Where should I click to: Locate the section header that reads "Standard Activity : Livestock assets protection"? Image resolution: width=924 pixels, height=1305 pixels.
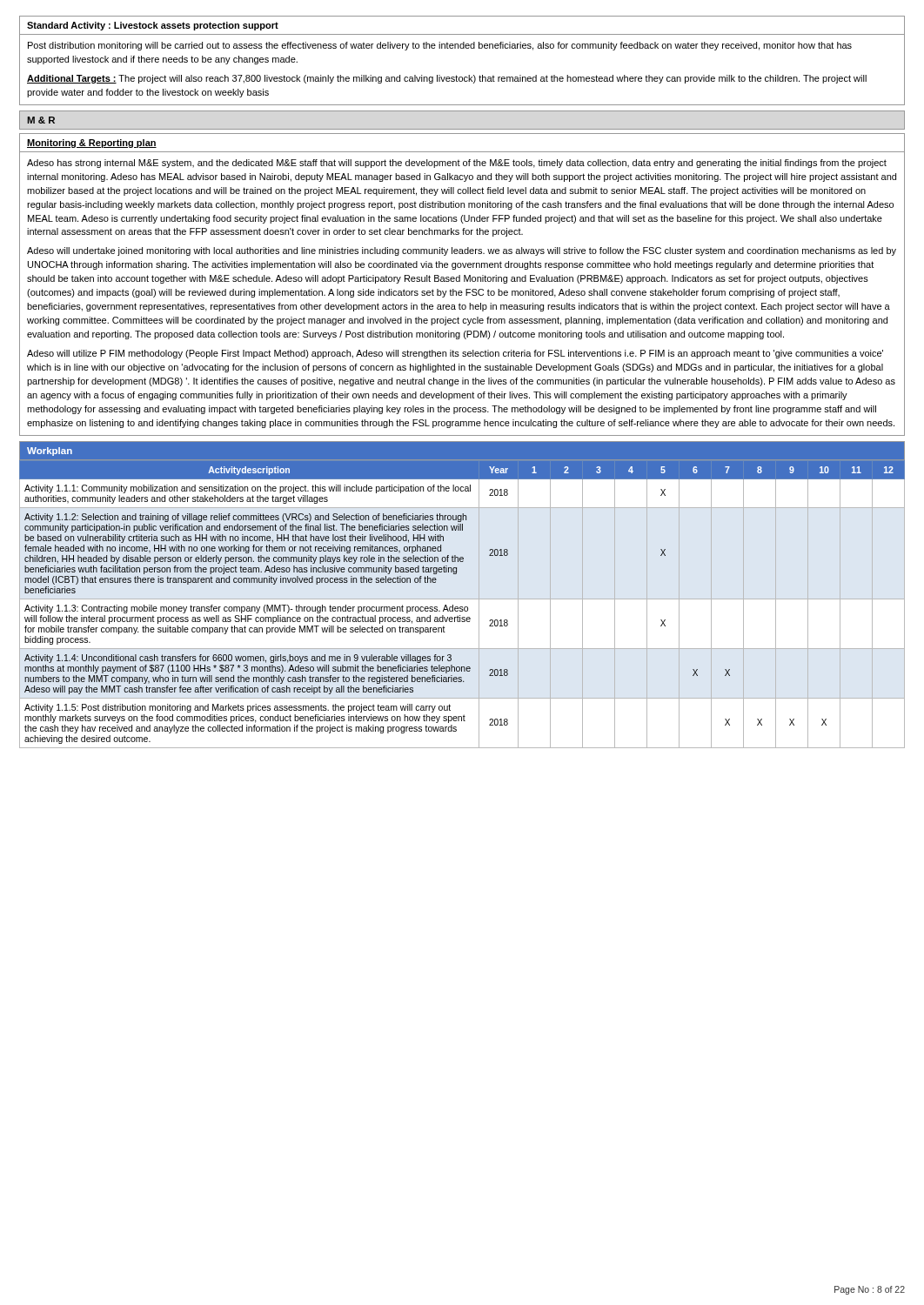tap(153, 25)
